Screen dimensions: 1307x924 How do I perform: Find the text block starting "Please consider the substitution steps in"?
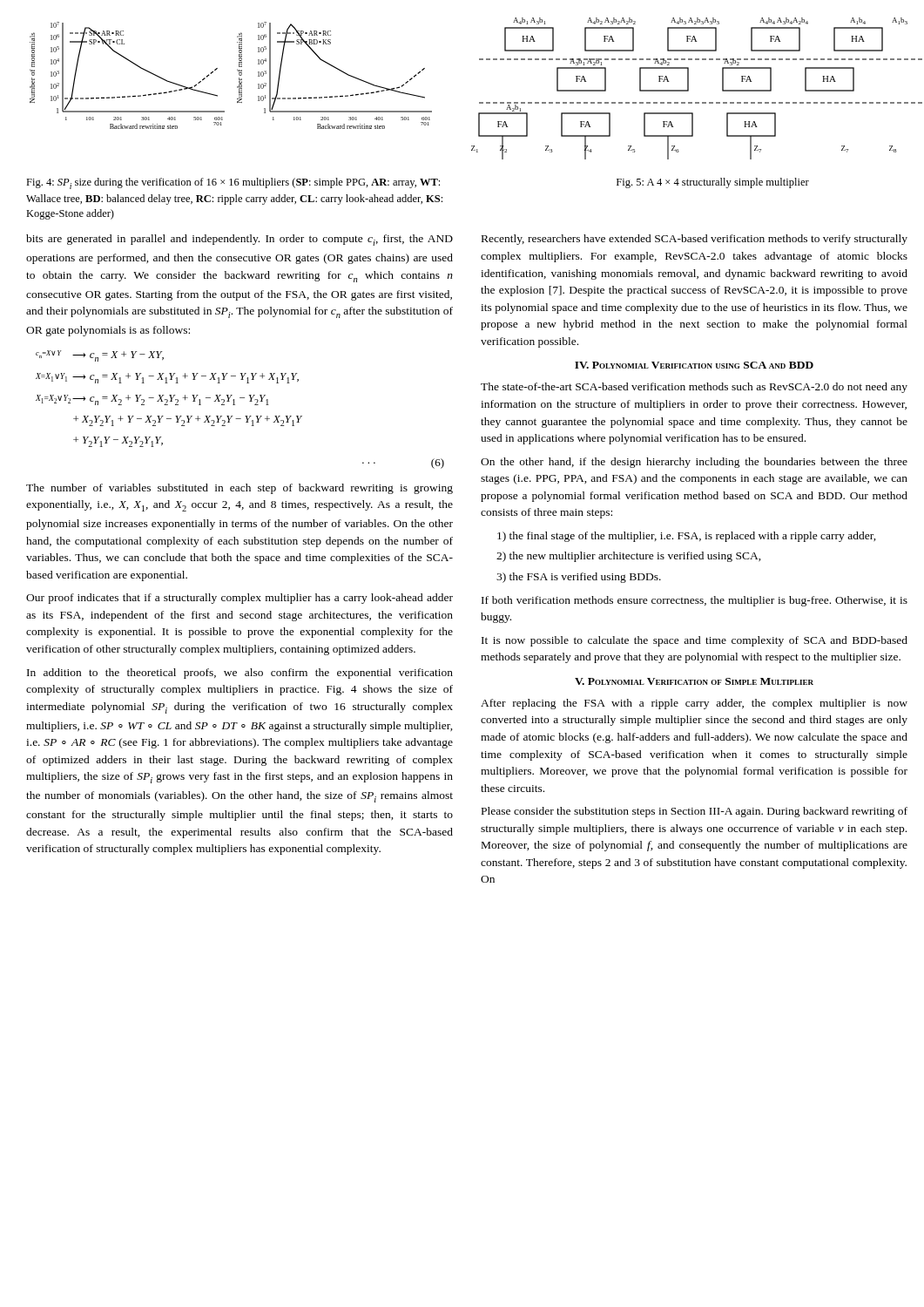pos(694,845)
